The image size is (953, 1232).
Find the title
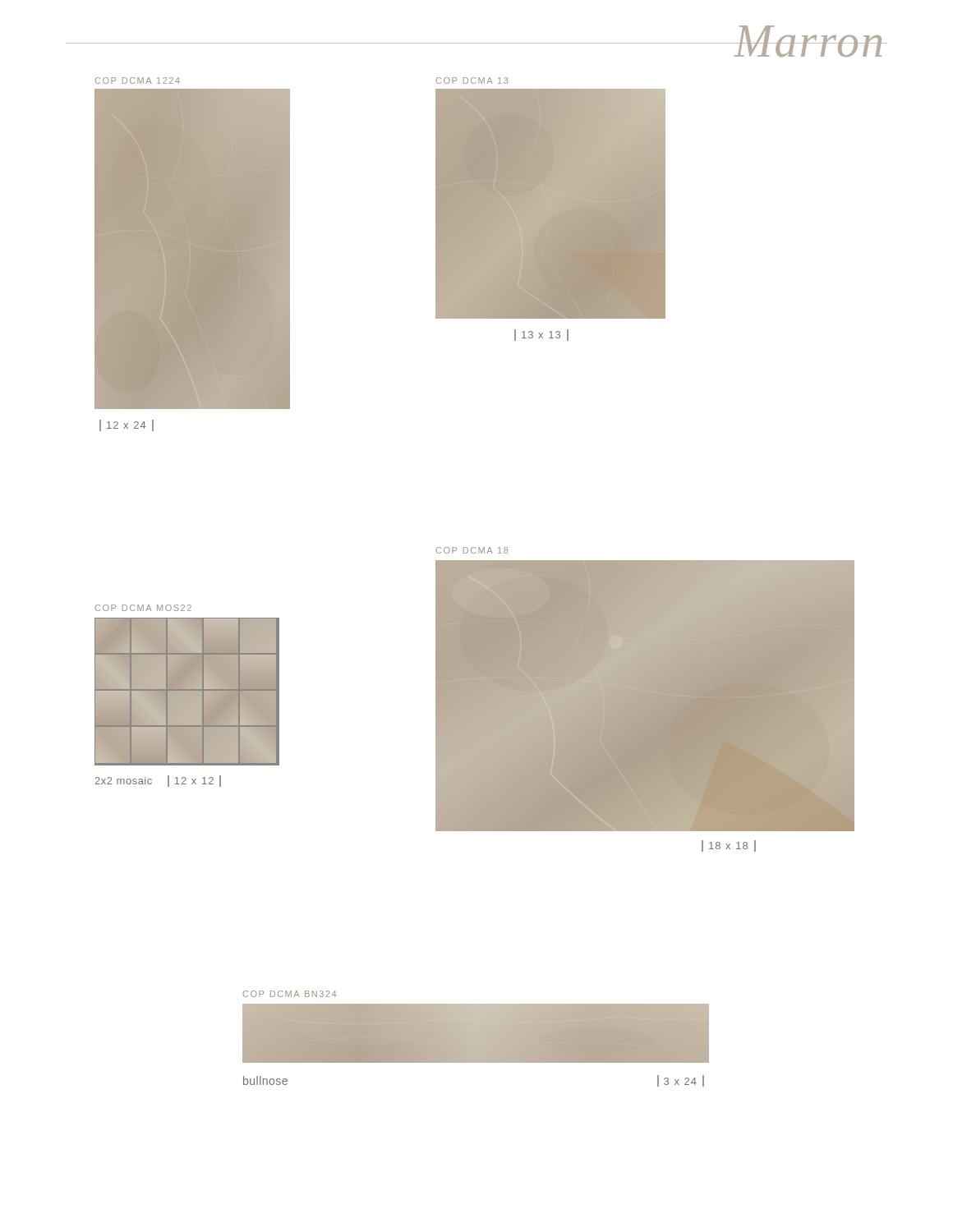click(810, 41)
